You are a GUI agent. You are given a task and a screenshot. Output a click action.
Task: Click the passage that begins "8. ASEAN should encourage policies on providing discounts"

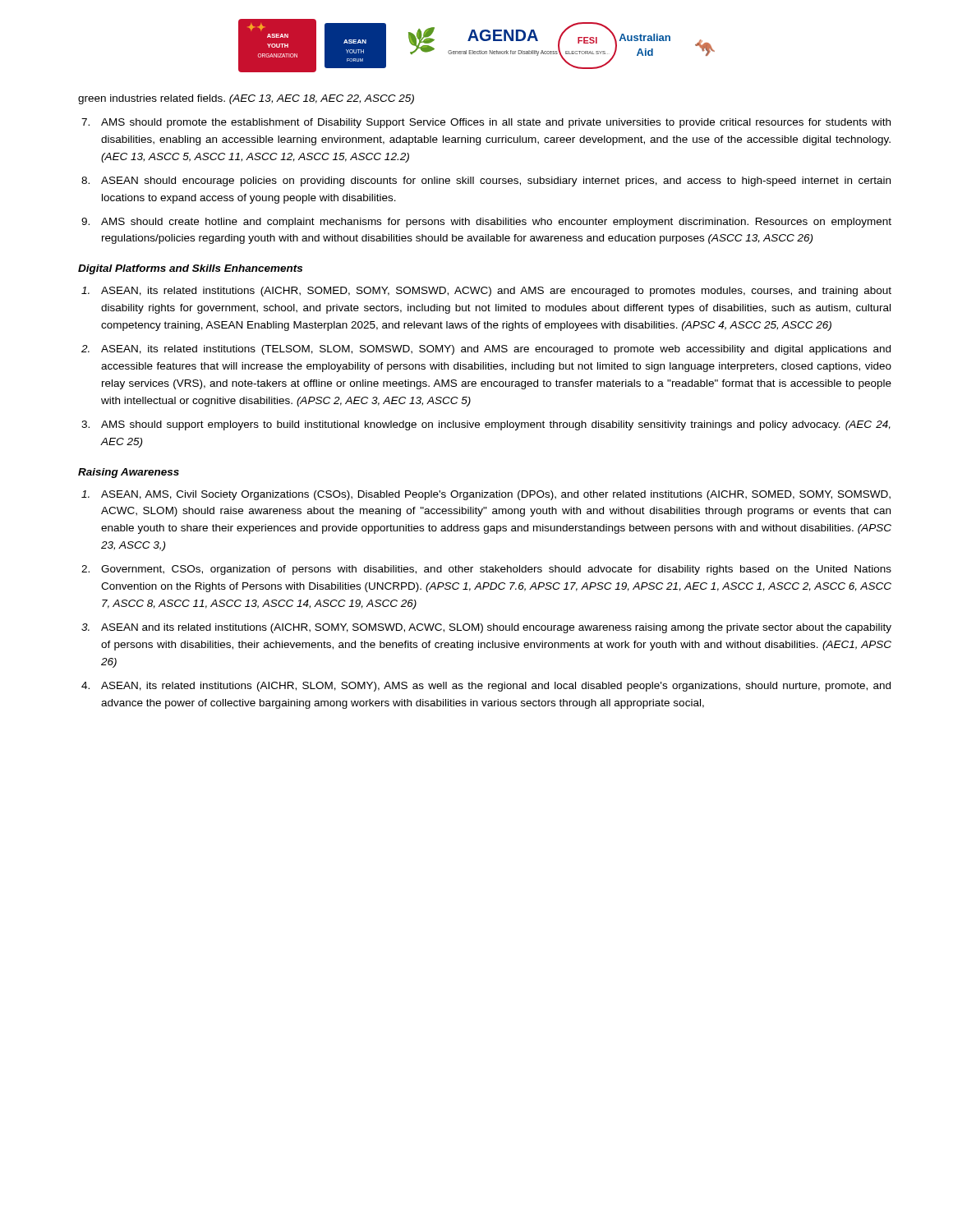pyautogui.click(x=486, y=189)
